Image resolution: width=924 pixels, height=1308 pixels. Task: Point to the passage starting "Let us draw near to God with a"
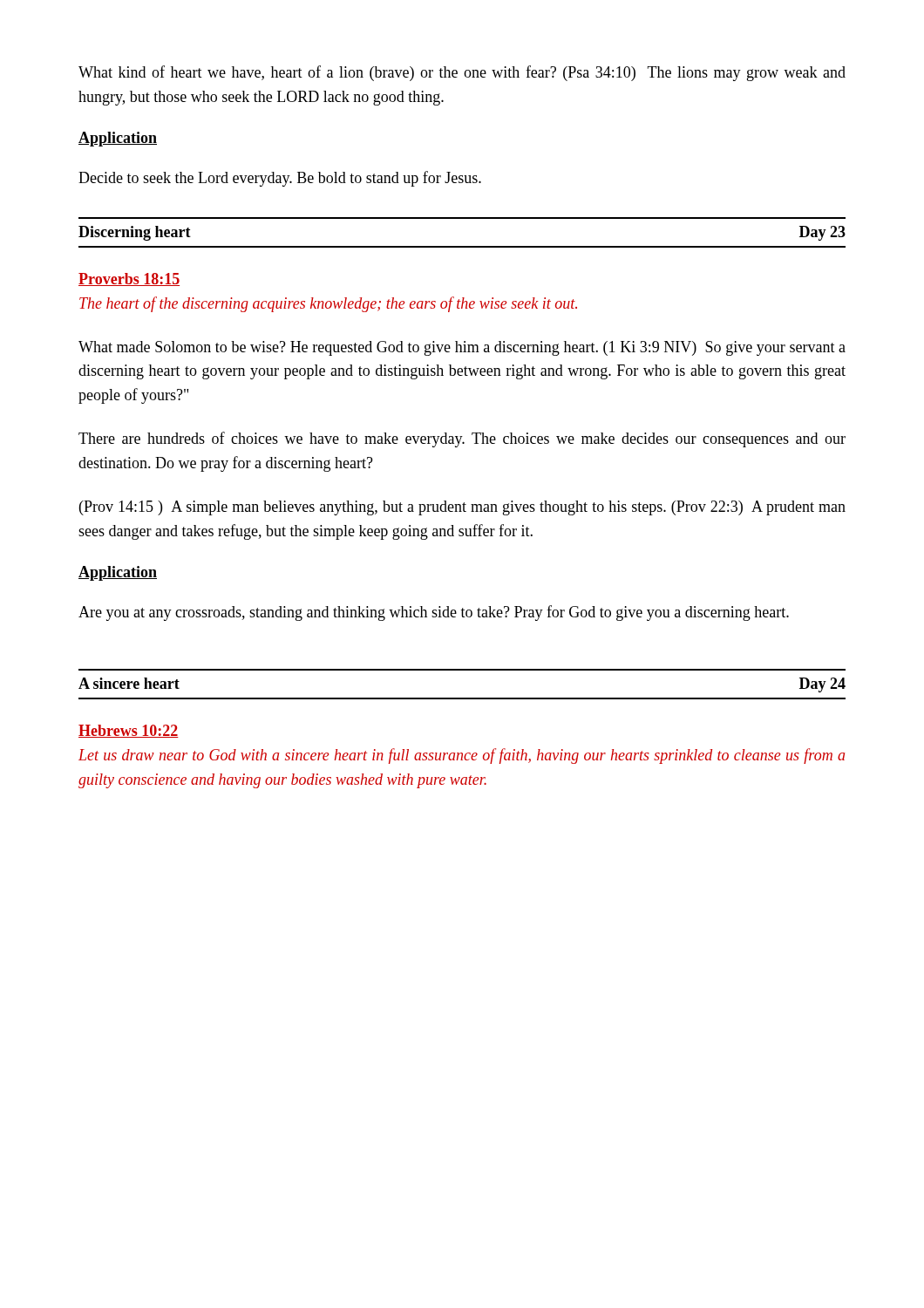point(462,767)
